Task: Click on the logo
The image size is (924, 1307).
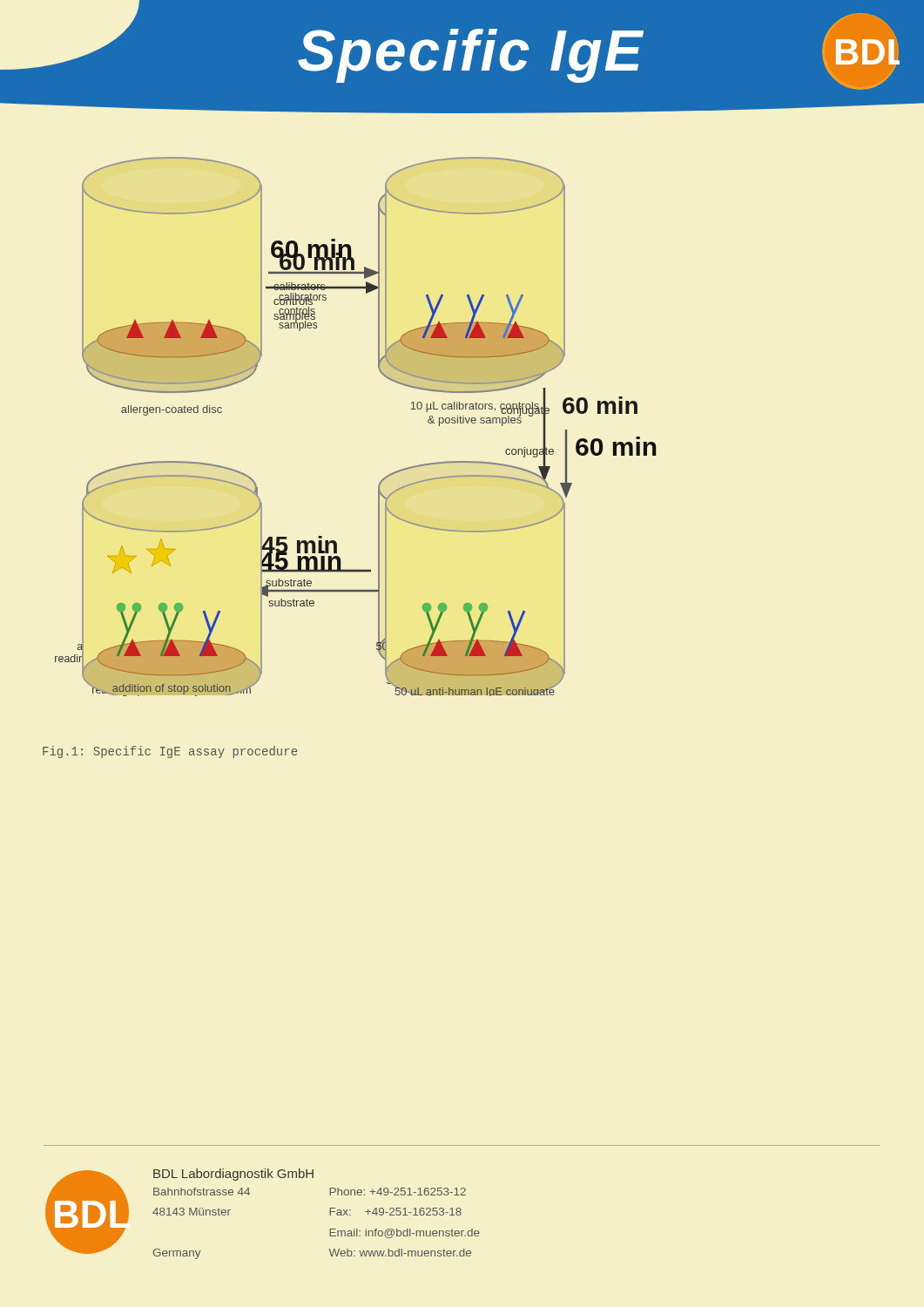Action: pos(860,53)
